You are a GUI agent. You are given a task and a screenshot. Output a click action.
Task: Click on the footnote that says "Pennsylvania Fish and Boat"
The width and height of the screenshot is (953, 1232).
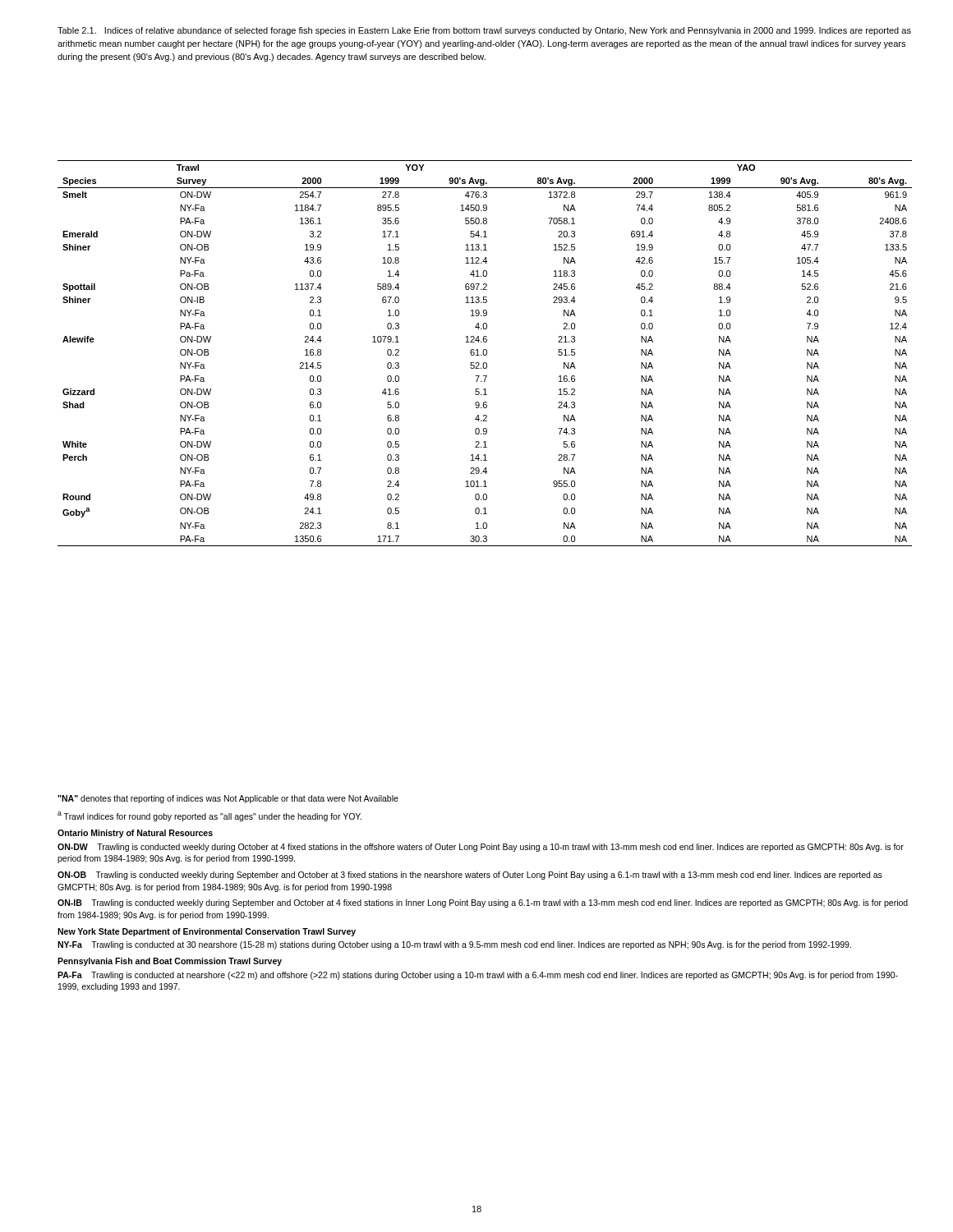170,961
